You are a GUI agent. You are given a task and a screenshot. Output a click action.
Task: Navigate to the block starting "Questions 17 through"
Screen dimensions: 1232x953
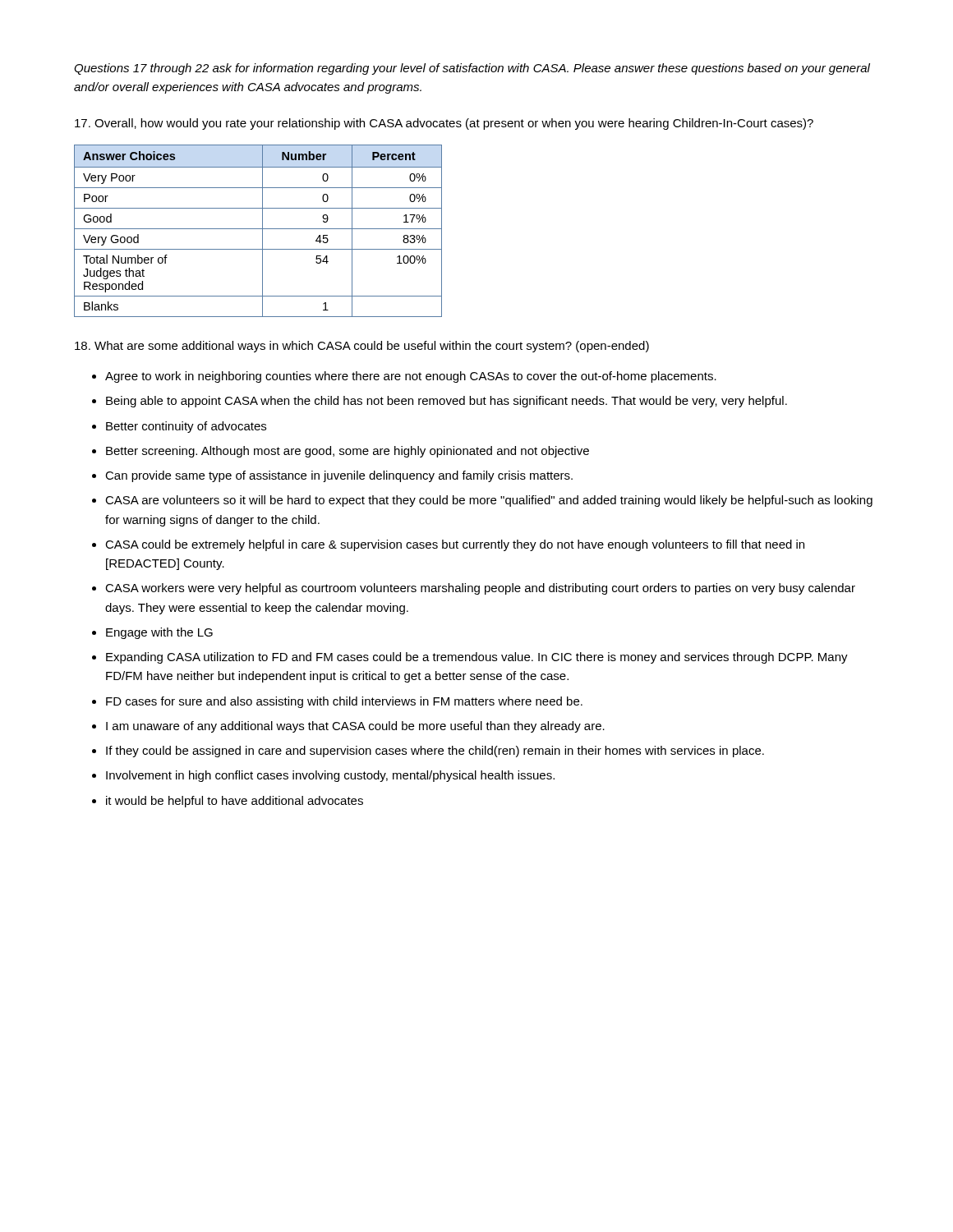pos(472,77)
